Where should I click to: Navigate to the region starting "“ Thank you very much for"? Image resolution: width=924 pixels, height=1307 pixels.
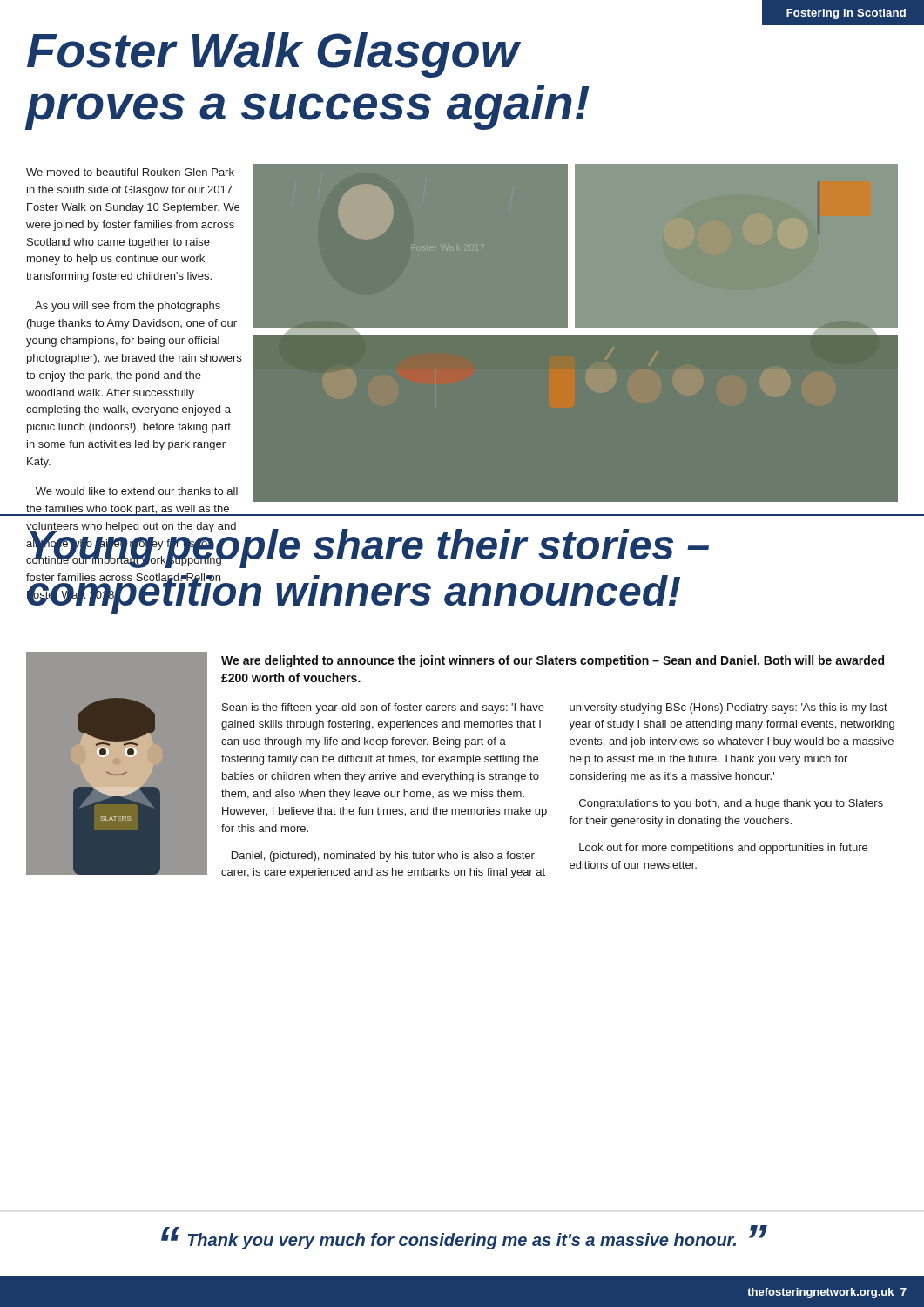click(462, 1242)
